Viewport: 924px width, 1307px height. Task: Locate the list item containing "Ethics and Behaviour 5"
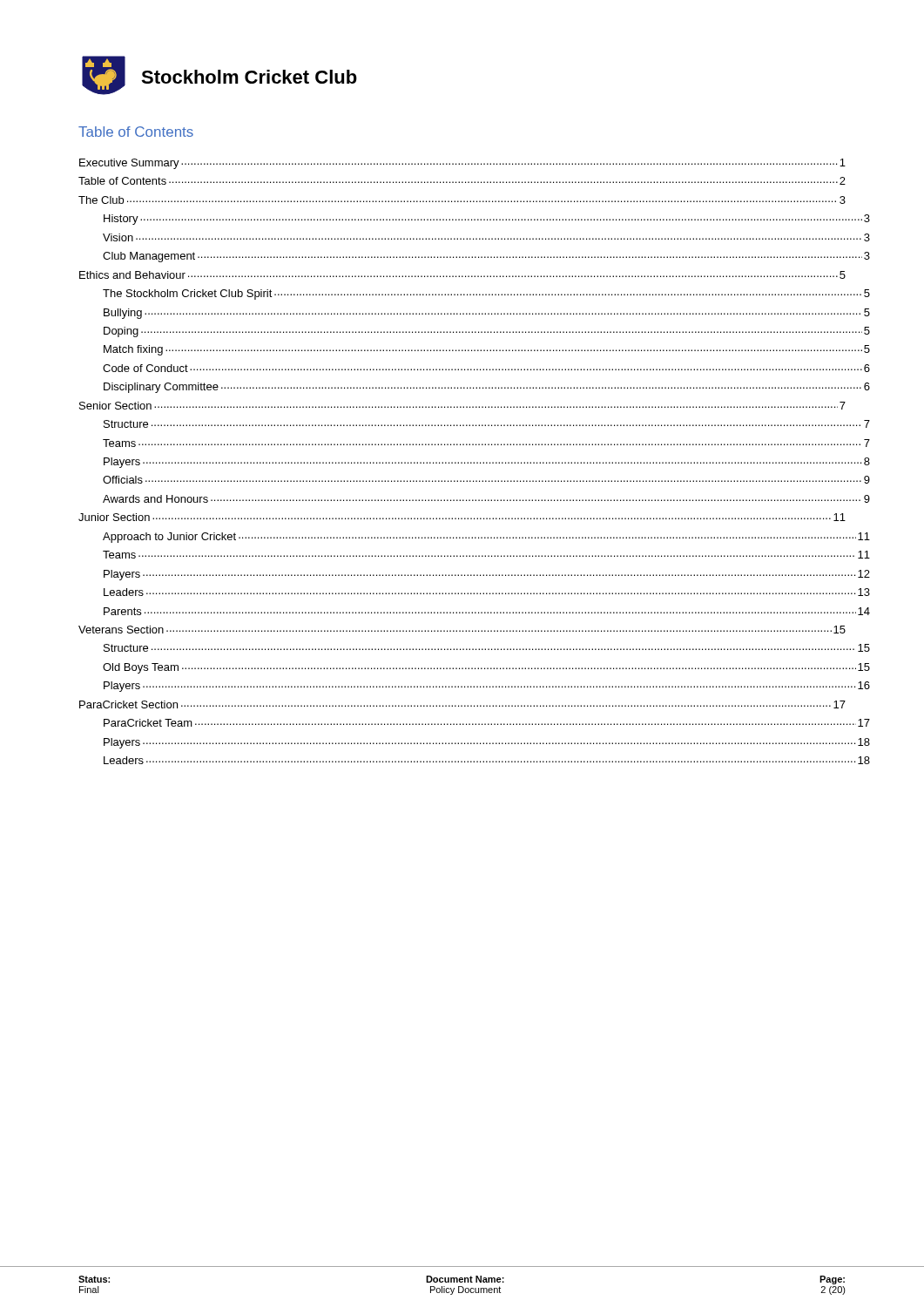click(x=462, y=275)
